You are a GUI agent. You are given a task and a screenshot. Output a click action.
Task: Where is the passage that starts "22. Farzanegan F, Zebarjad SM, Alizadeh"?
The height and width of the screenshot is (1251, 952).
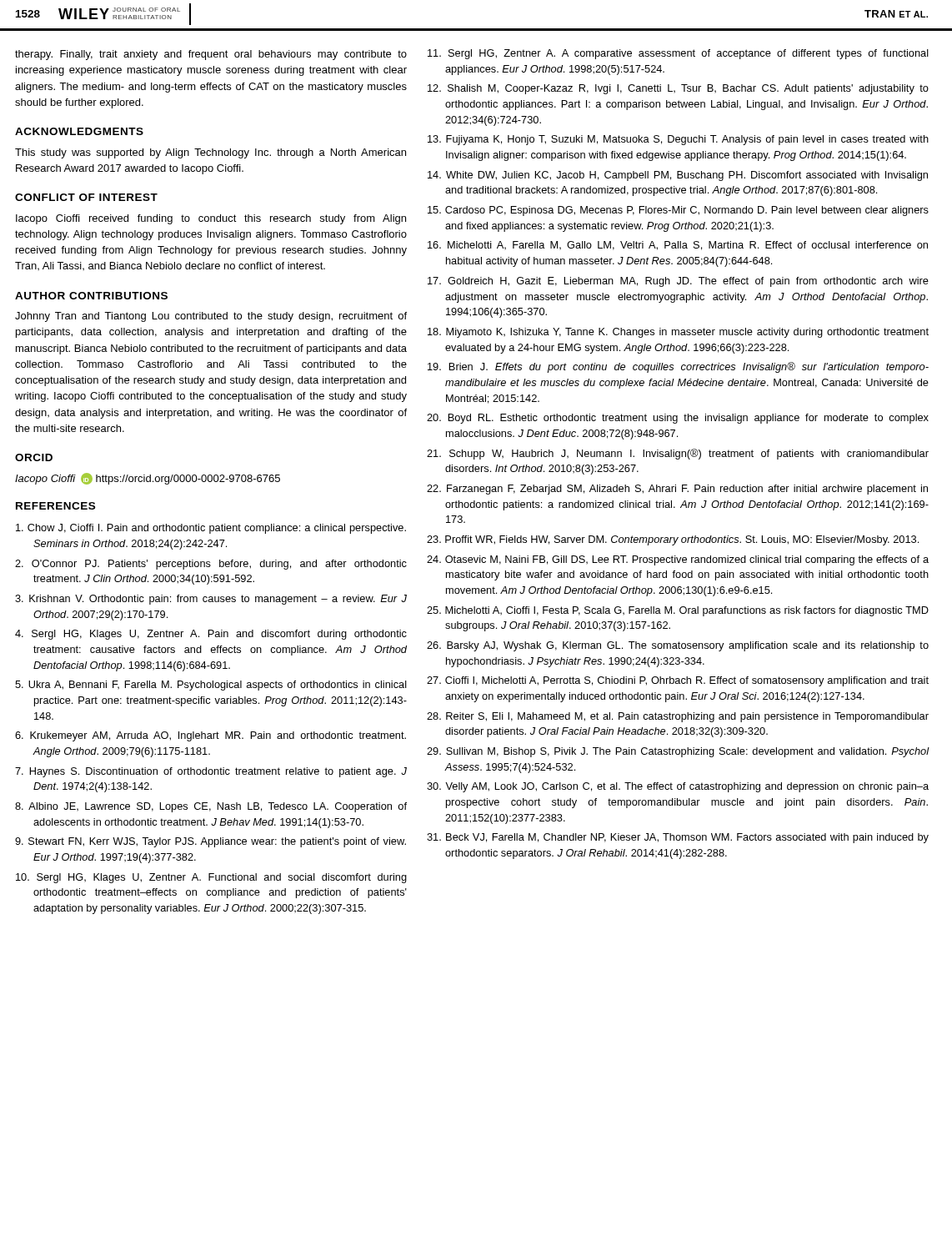(678, 504)
